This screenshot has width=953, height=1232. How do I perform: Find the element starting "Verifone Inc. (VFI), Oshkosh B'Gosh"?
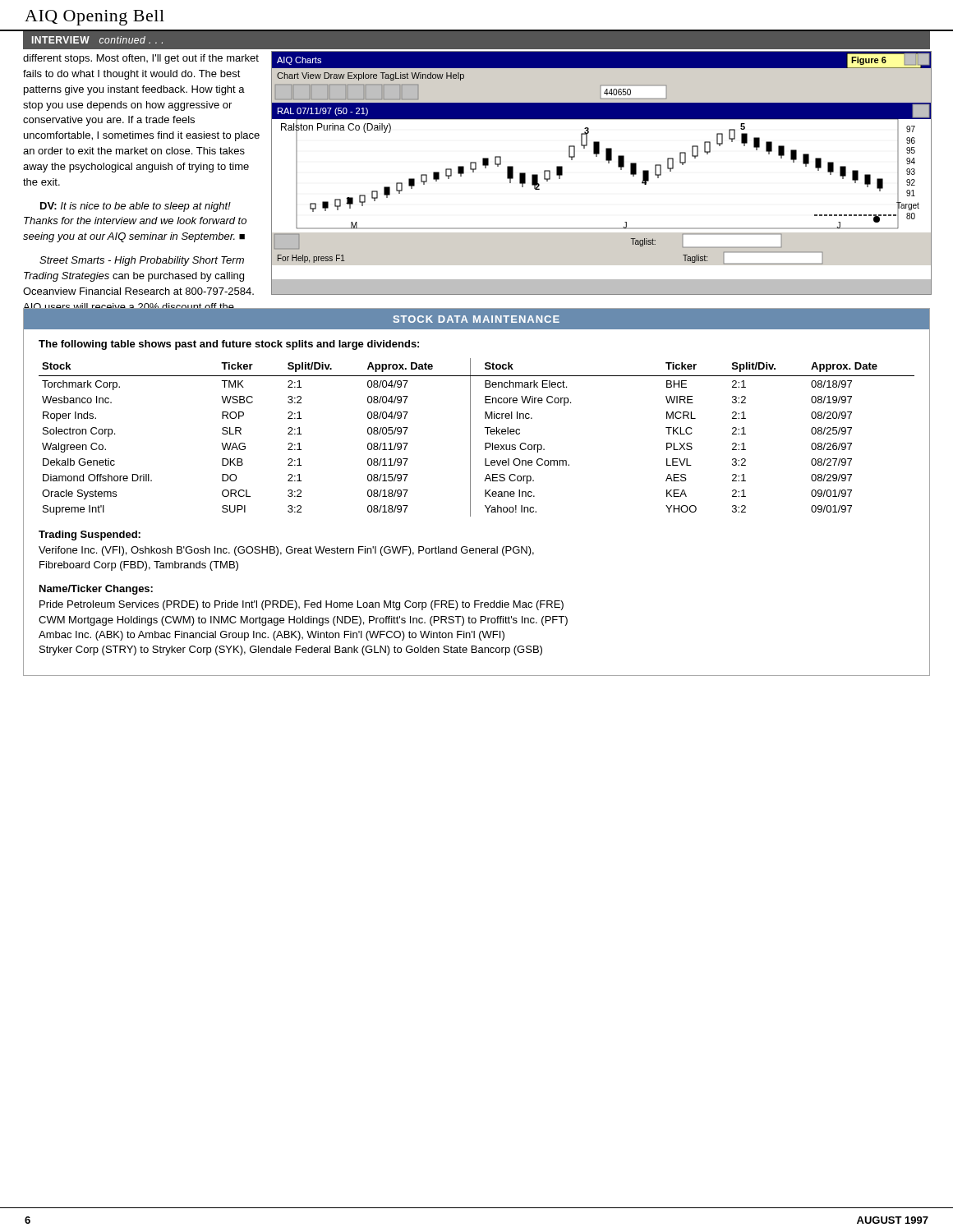click(x=287, y=557)
